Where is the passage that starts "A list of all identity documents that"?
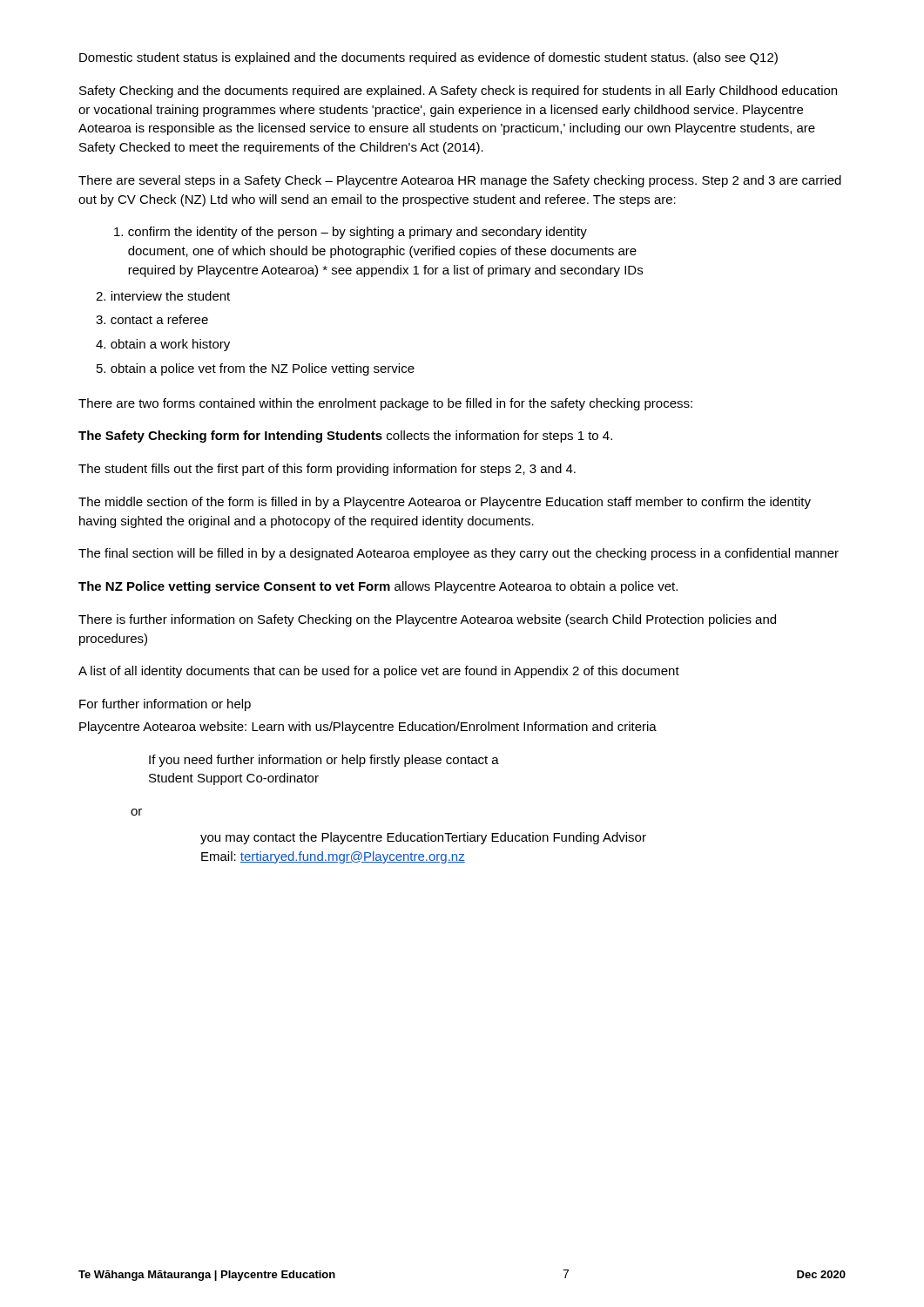The height and width of the screenshot is (1307, 924). click(462, 671)
